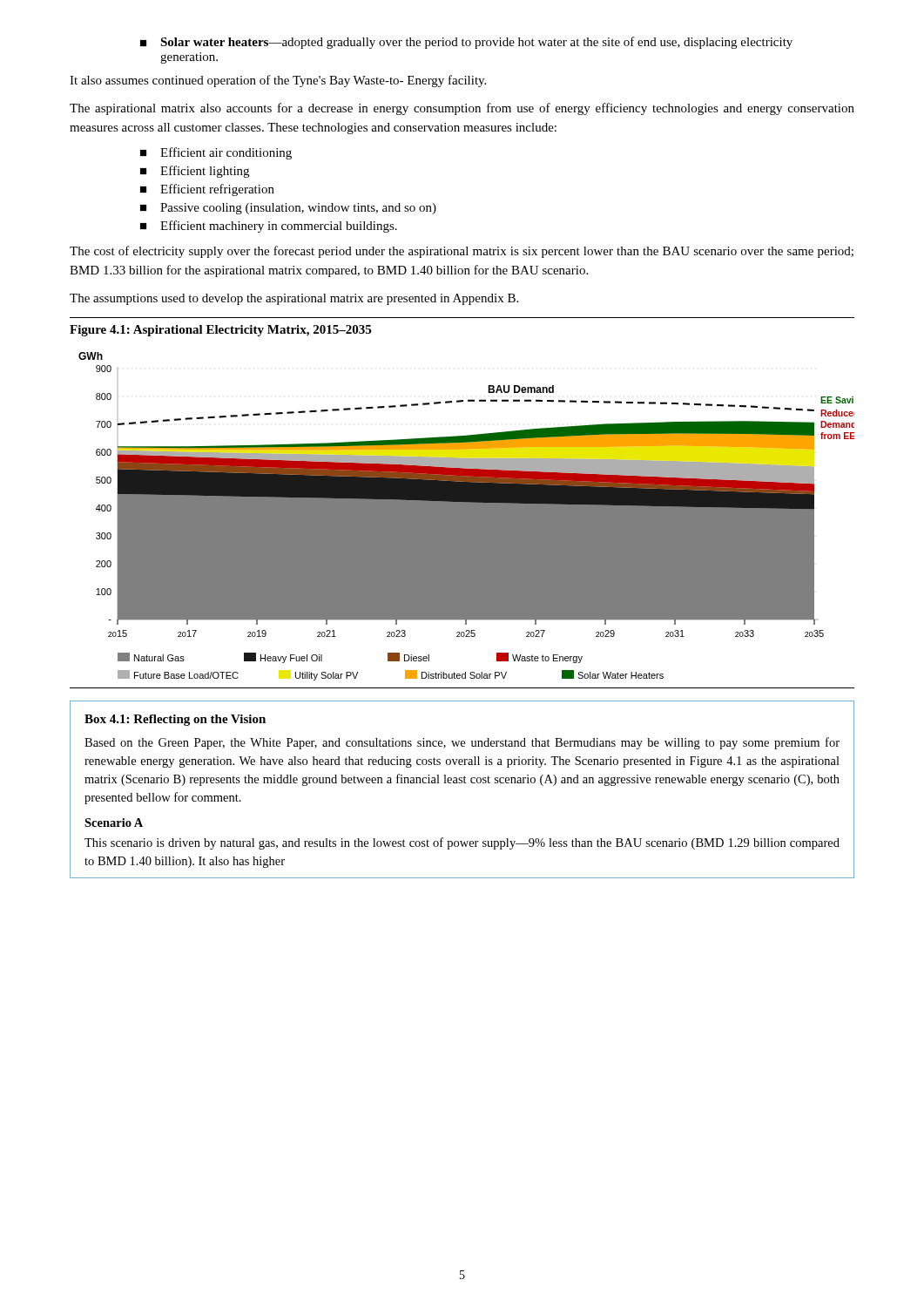This screenshot has height=1307, width=924.
Task: Point to "Figure 4.1: Aspirational Electricity Matrix, 2015–2035"
Action: tap(221, 329)
